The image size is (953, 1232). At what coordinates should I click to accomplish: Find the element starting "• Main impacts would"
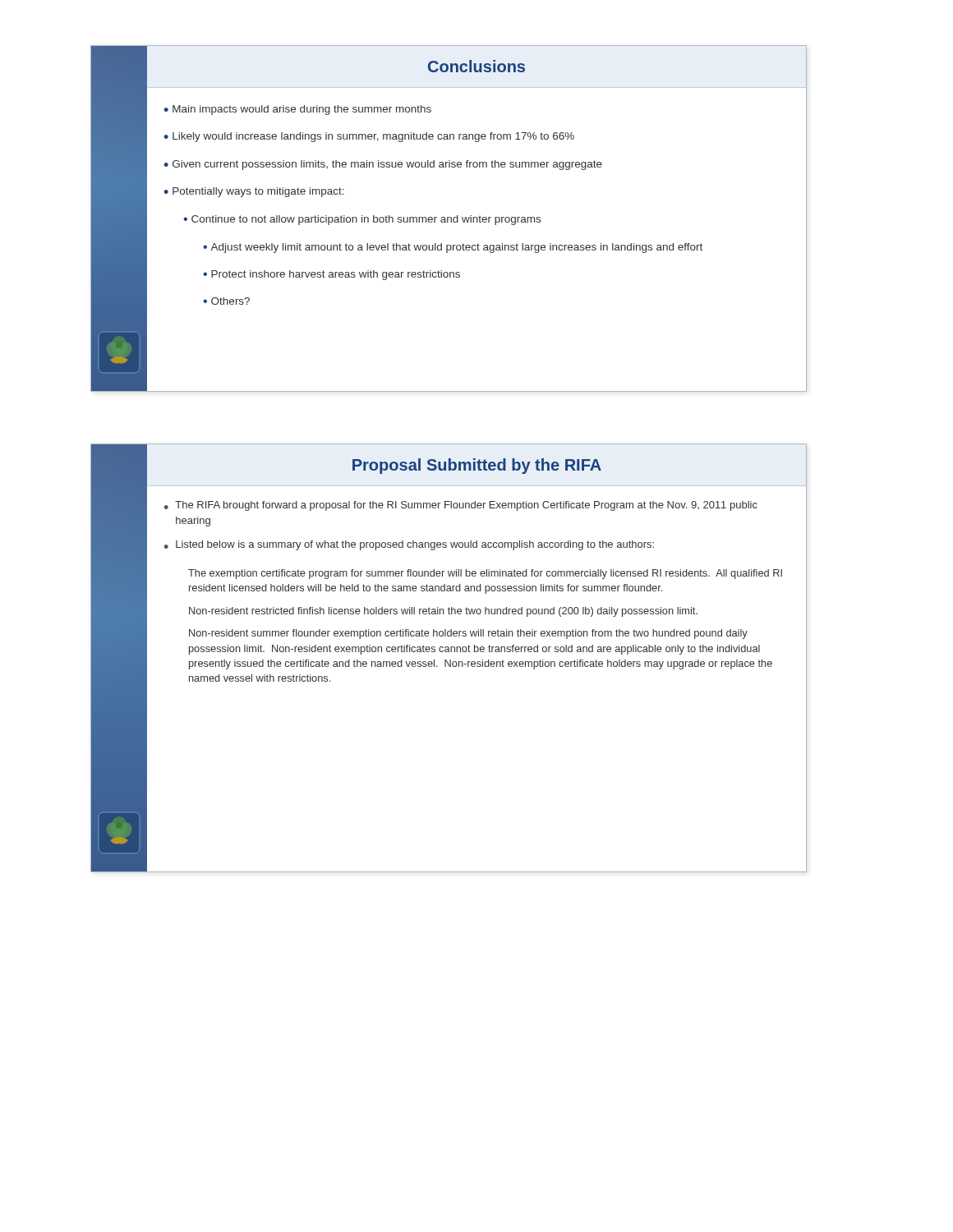tap(298, 111)
